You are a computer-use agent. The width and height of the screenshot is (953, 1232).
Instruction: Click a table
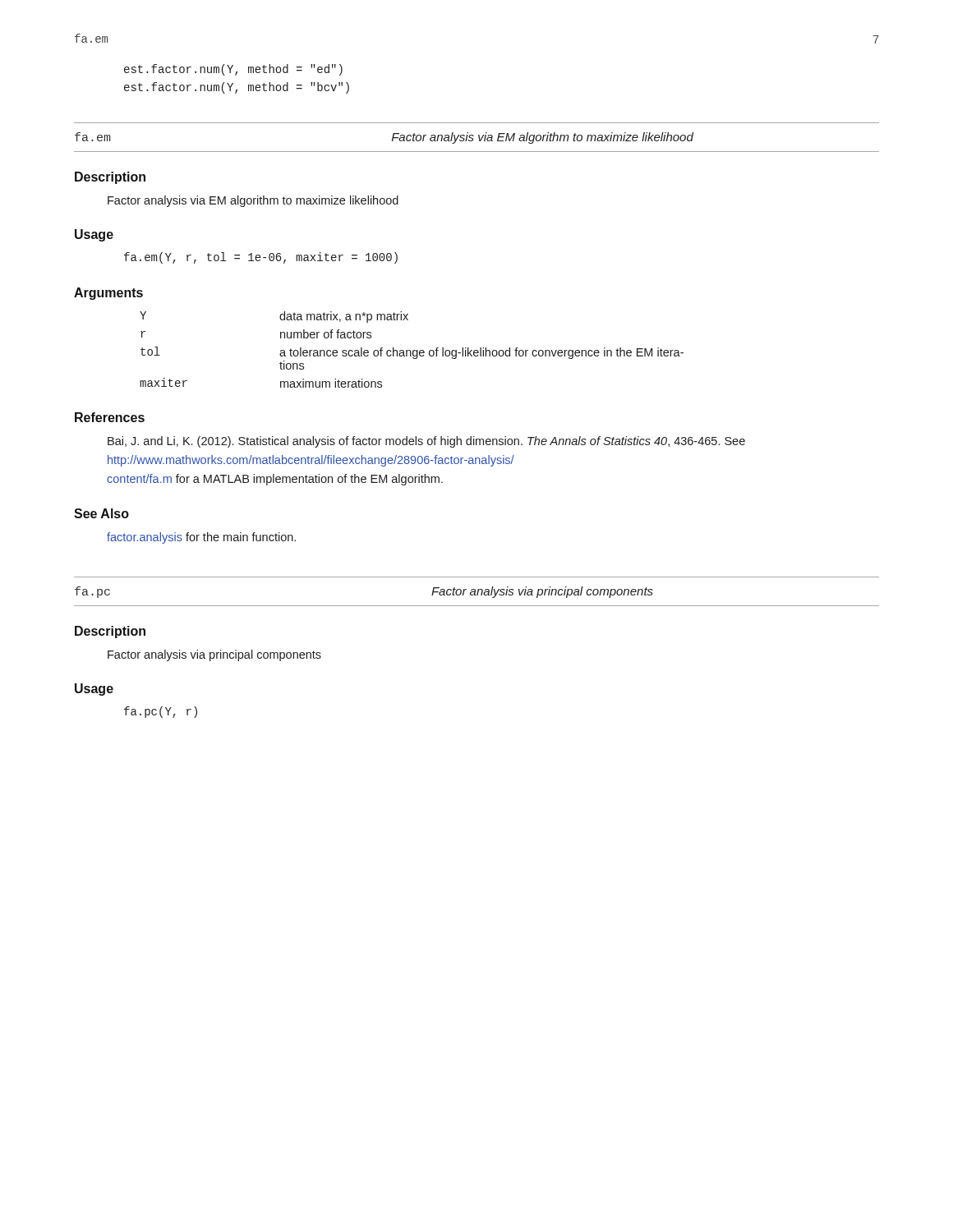[x=476, y=350]
